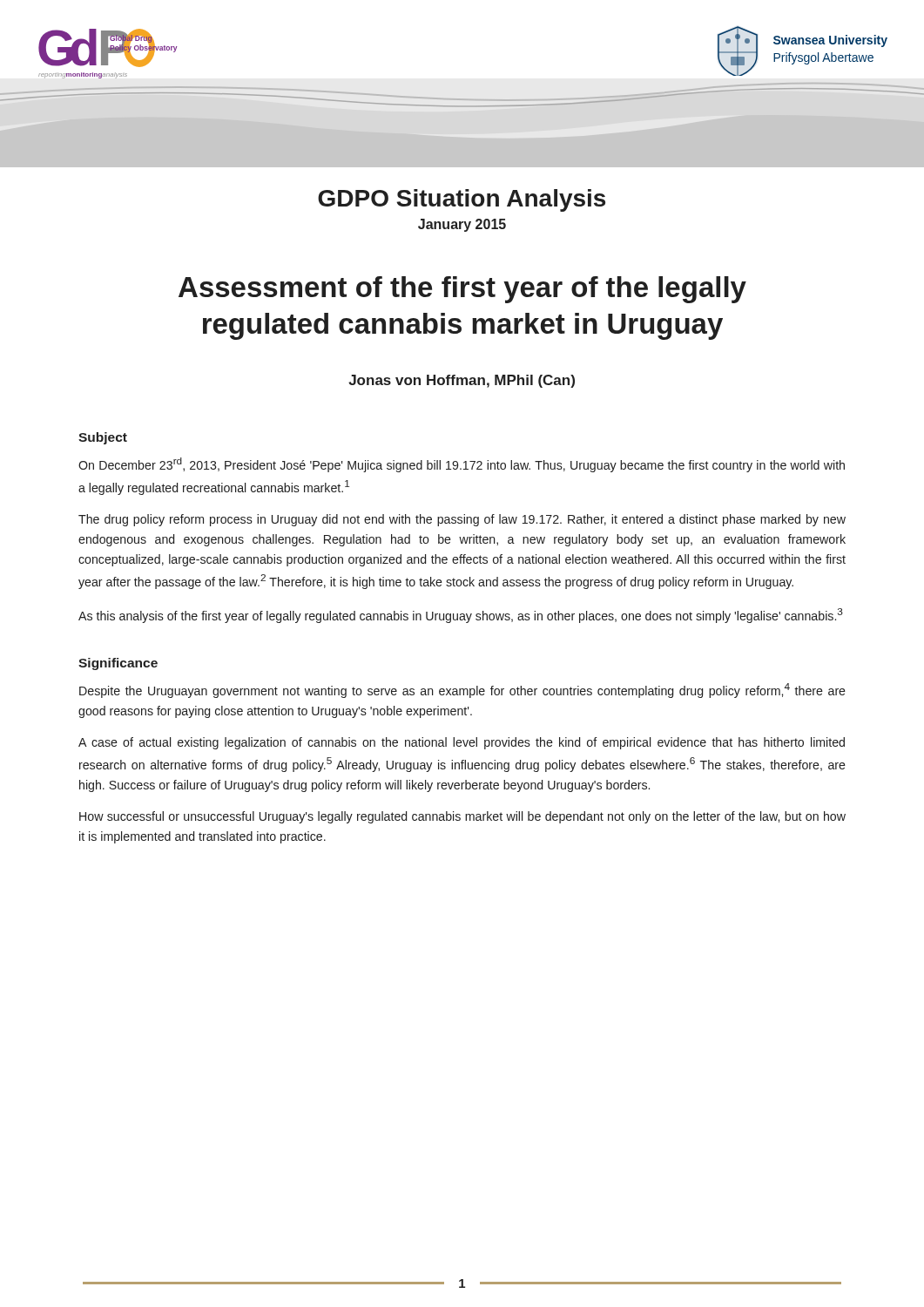Where is the passage that starts "On December 23rd,"?
Viewport: 924px width, 1307px height.
pyautogui.click(x=462, y=475)
